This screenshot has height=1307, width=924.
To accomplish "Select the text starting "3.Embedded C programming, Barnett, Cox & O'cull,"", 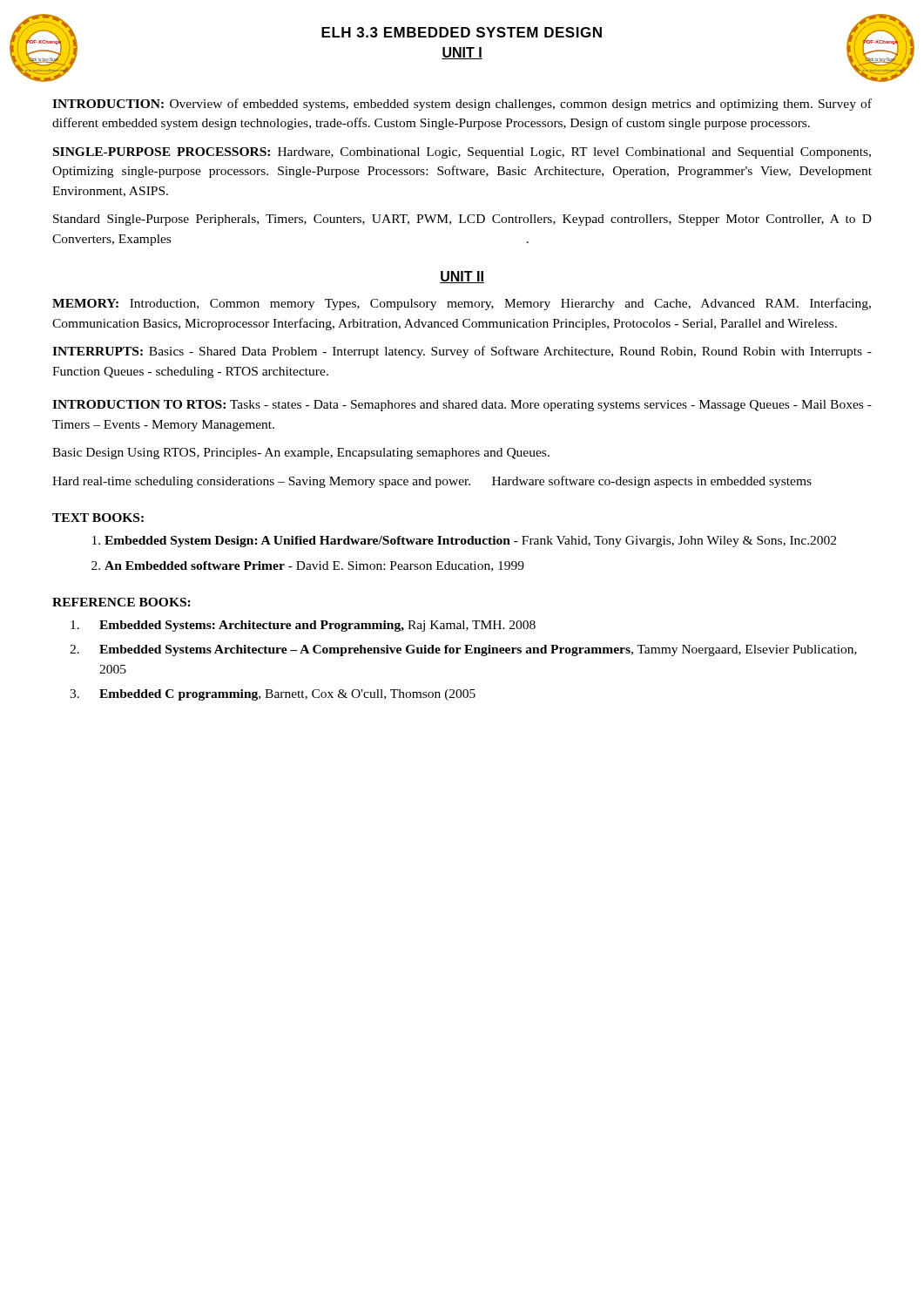I will [273, 694].
